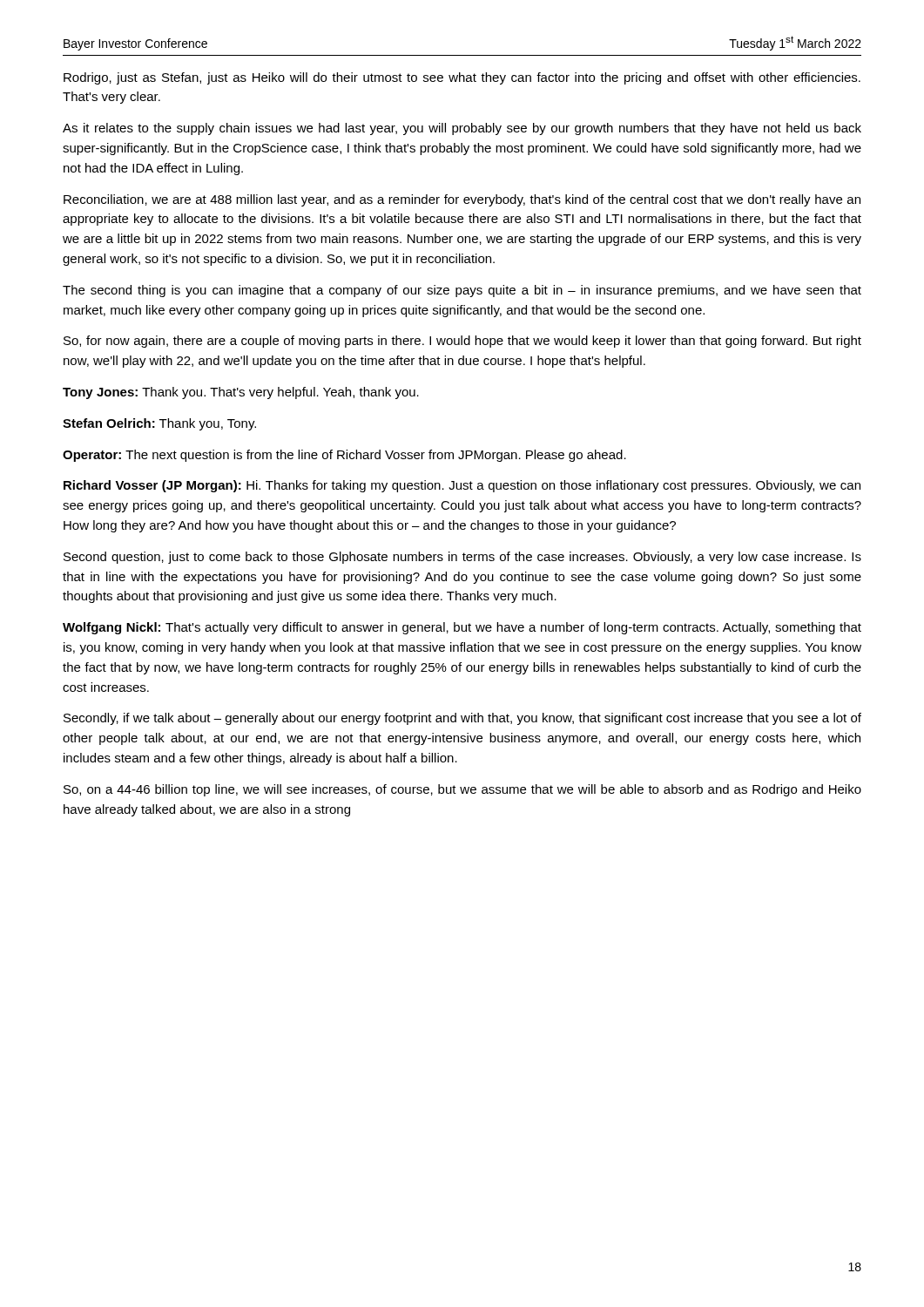Screen dimensions: 1307x924
Task: Point to the block beginning "Operator: The next question"
Action: pos(345,454)
